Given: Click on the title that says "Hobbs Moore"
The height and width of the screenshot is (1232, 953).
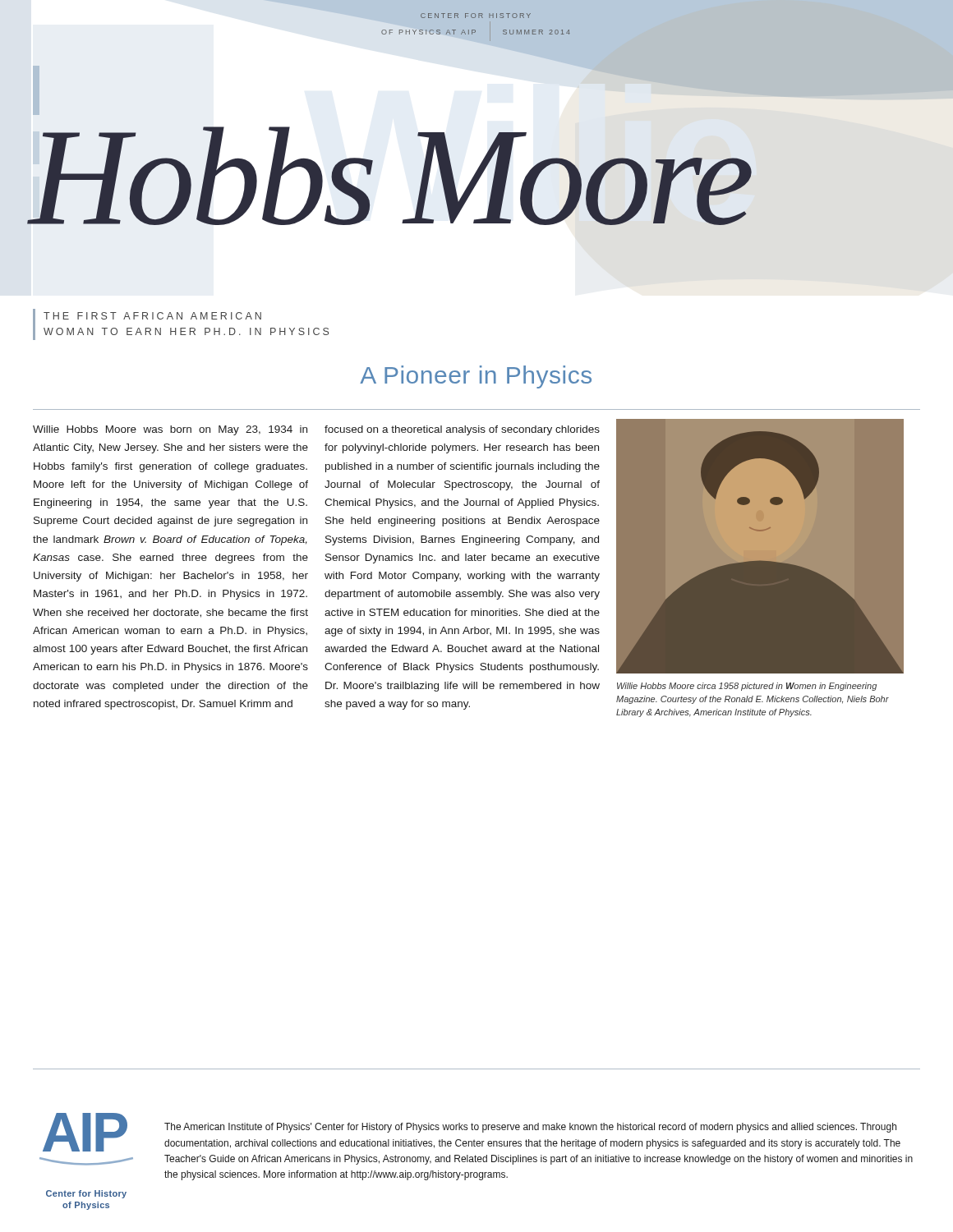Looking at the screenshot, I should click(x=390, y=177).
